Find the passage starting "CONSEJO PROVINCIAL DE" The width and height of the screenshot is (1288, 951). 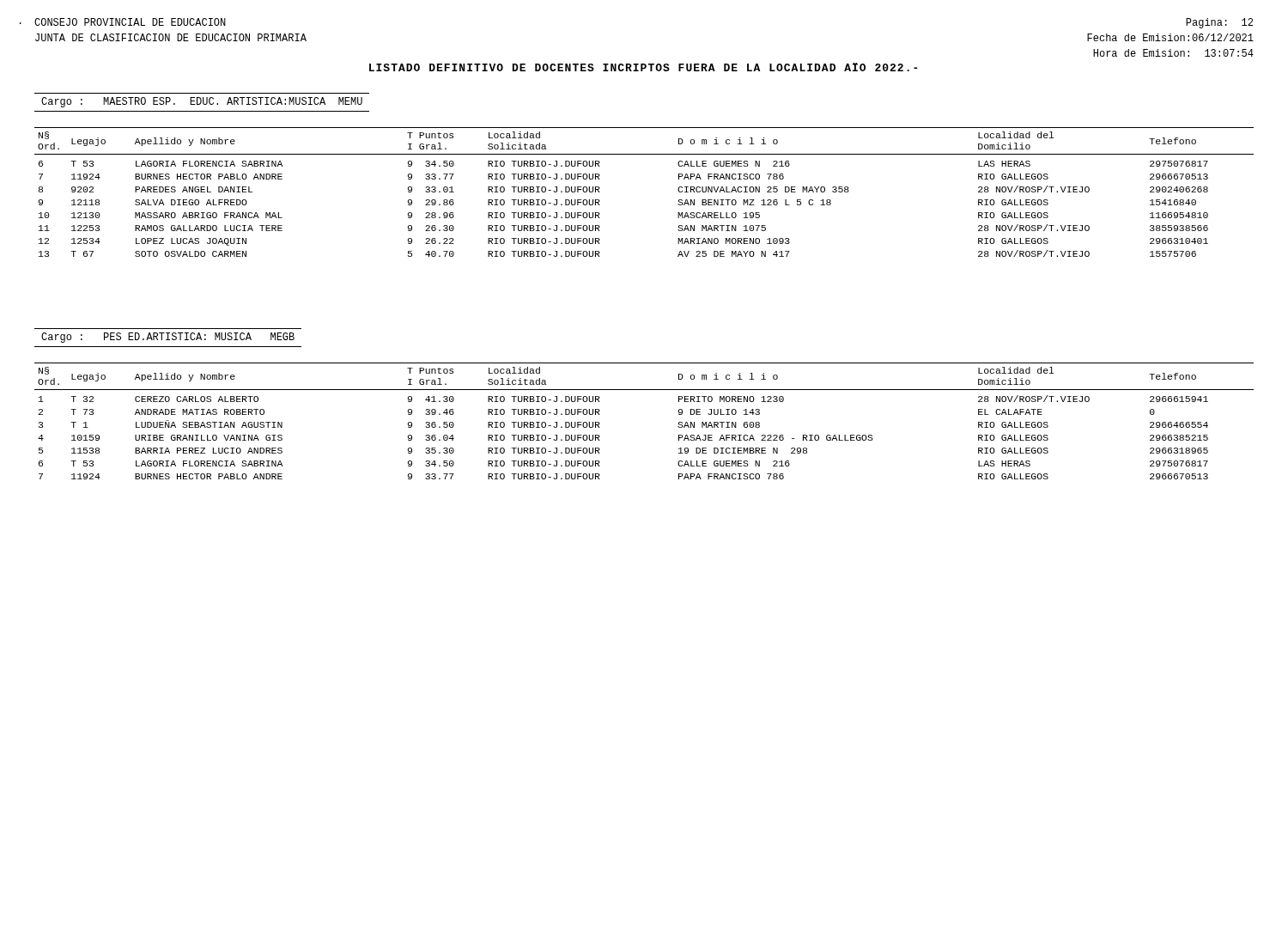tap(170, 31)
